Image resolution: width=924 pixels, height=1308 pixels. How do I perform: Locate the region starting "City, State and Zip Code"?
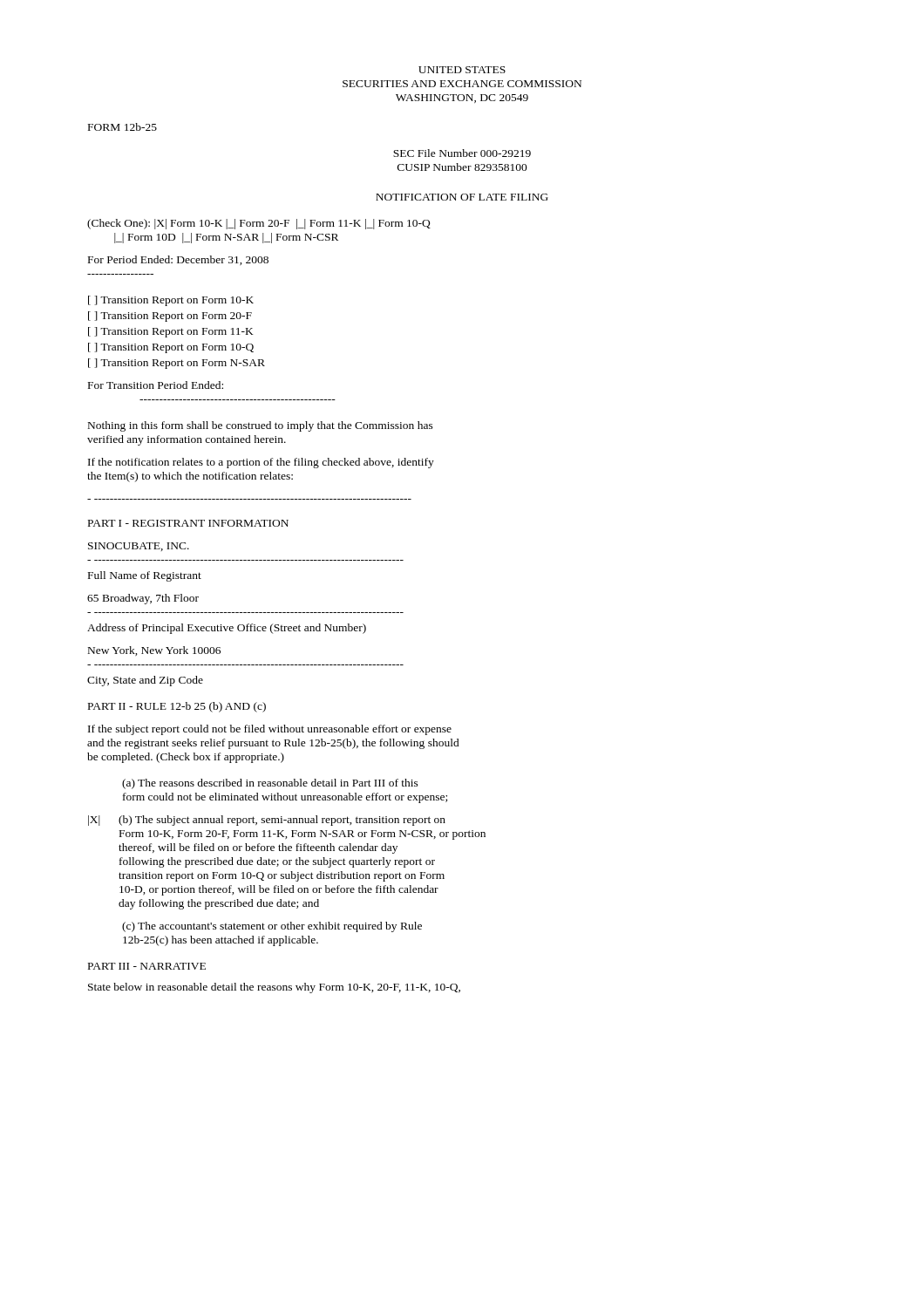point(145,680)
